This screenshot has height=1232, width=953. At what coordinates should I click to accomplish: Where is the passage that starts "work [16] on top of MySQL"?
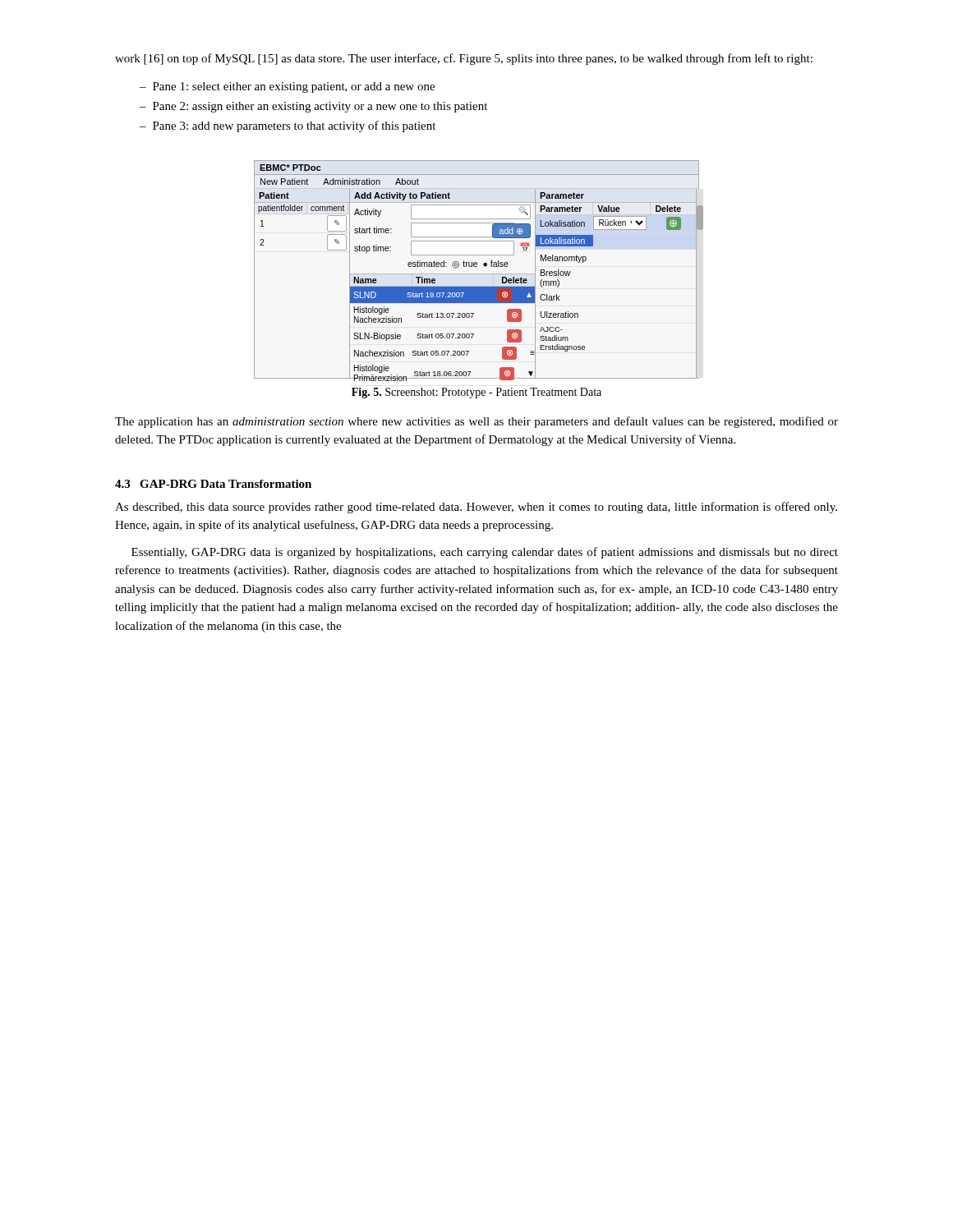tap(464, 58)
